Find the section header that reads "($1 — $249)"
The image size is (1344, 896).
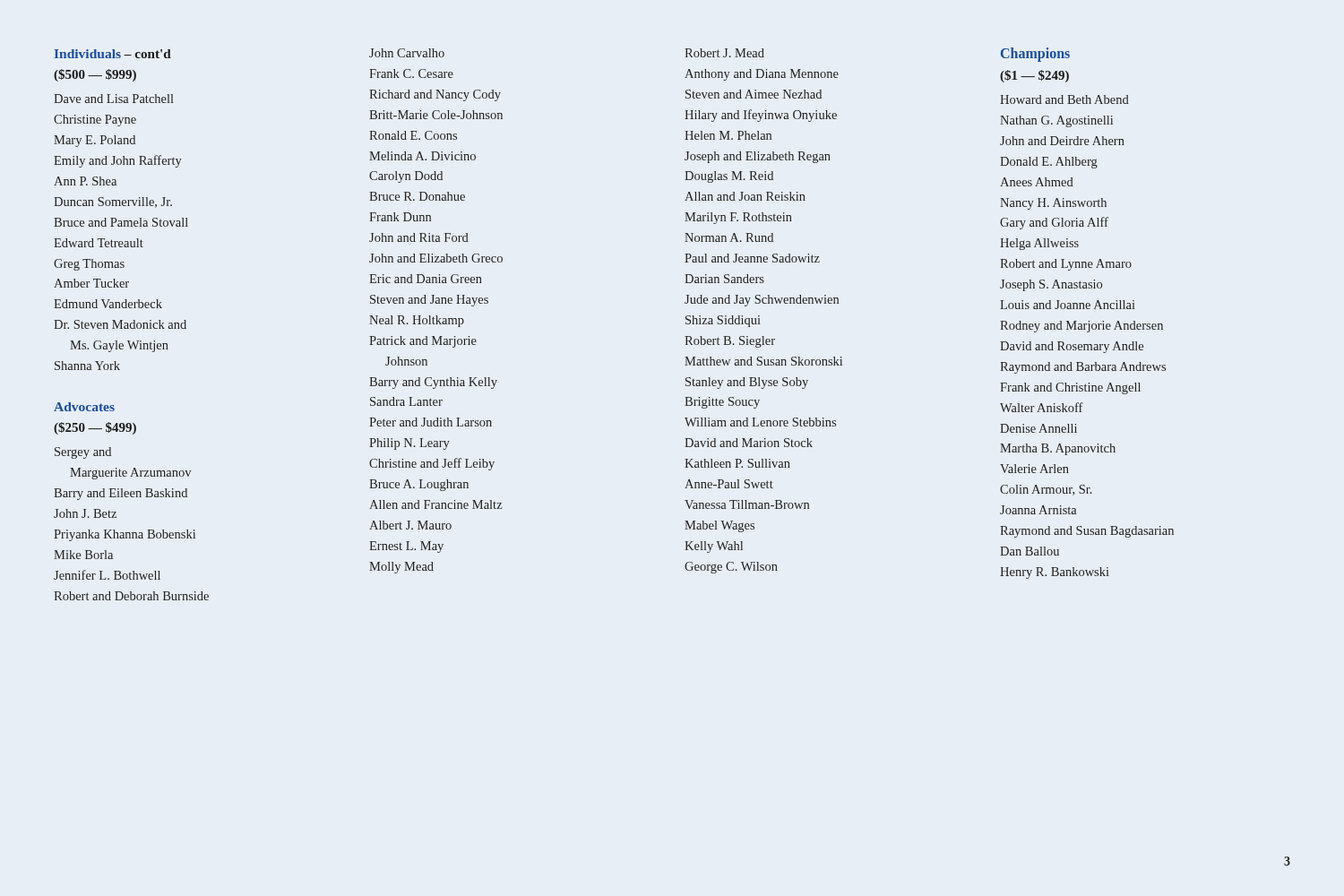(1035, 75)
